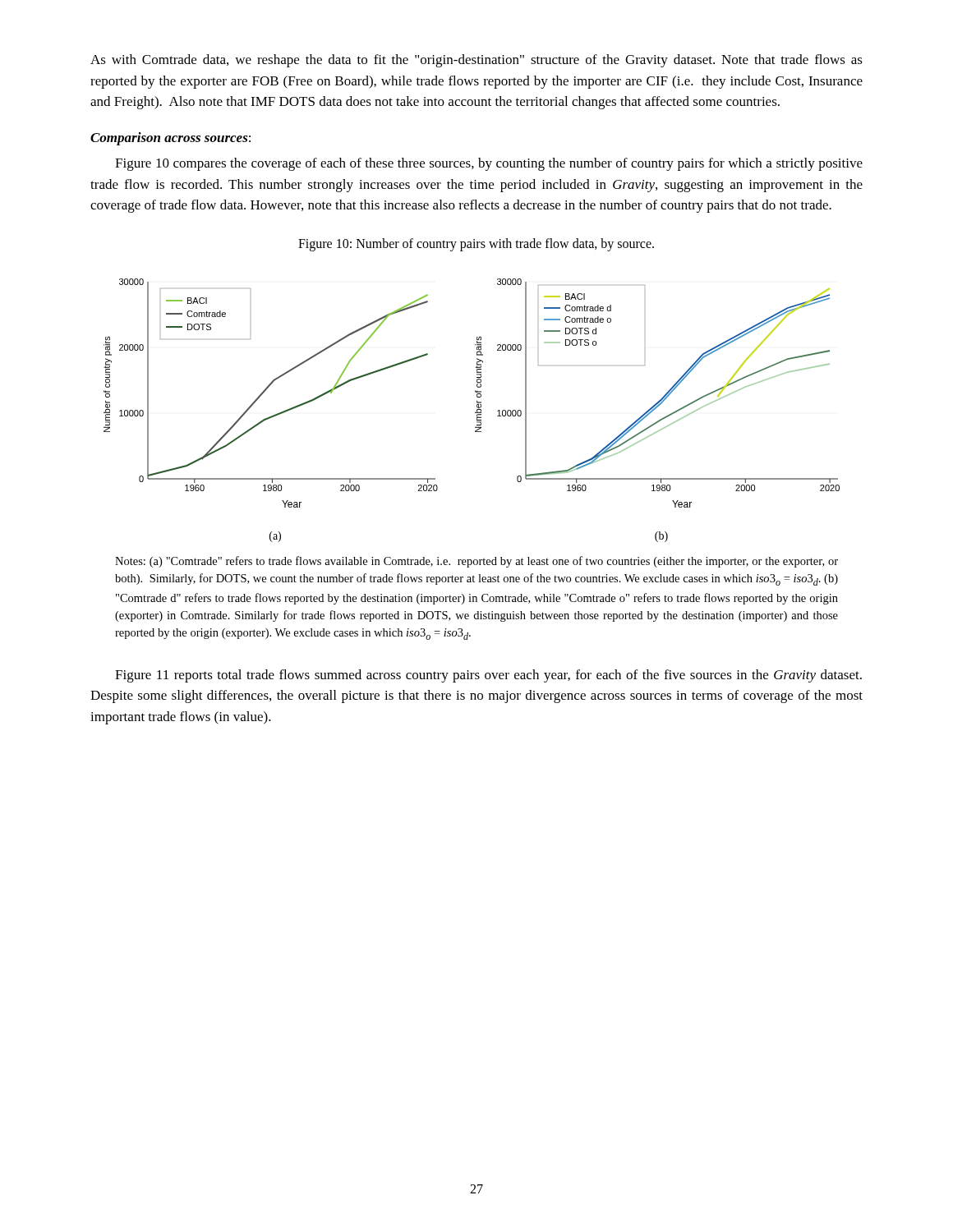Select the region starting "Figure 10: Number"

476,243
